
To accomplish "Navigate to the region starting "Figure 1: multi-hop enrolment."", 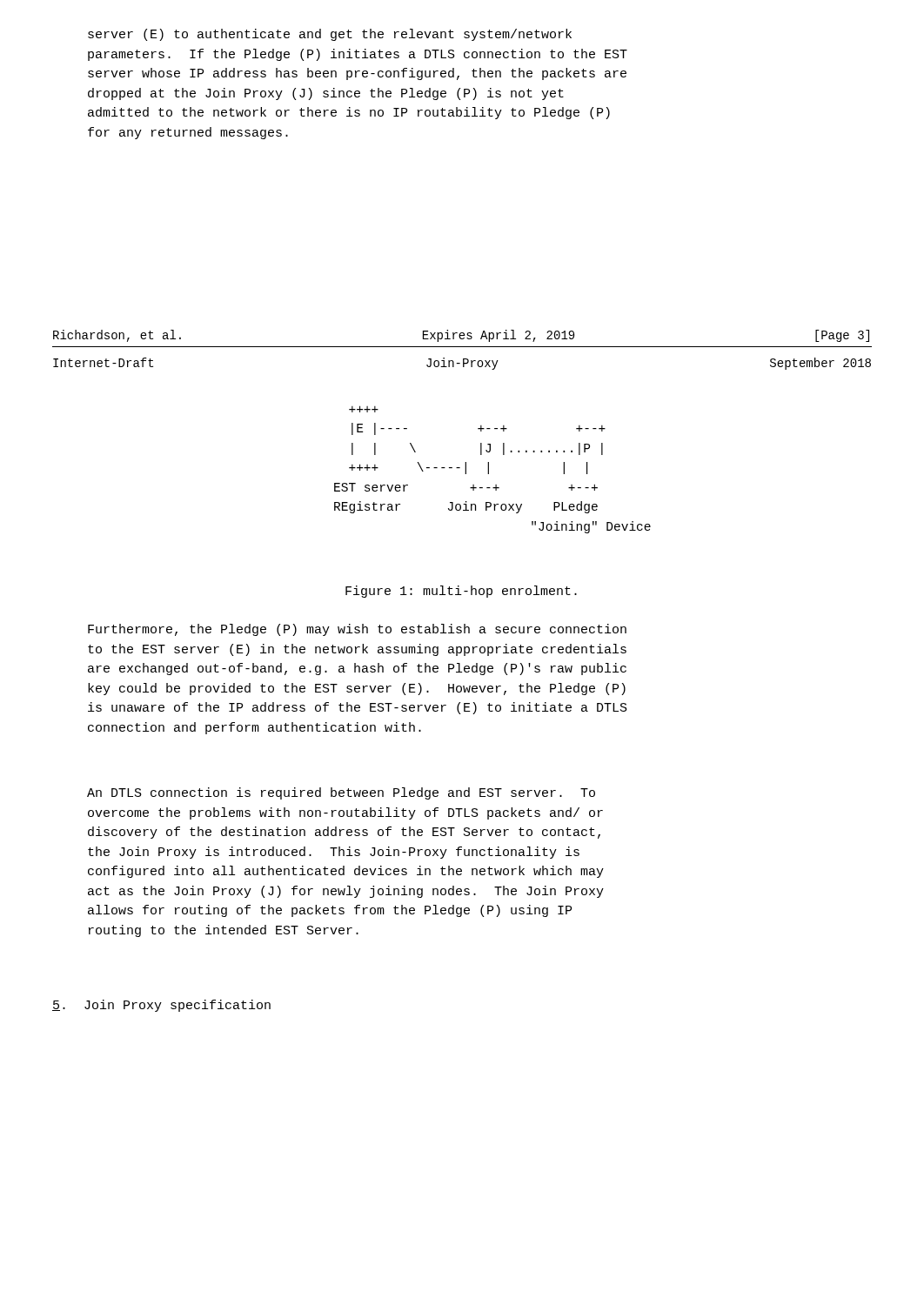I will click(462, 592).
